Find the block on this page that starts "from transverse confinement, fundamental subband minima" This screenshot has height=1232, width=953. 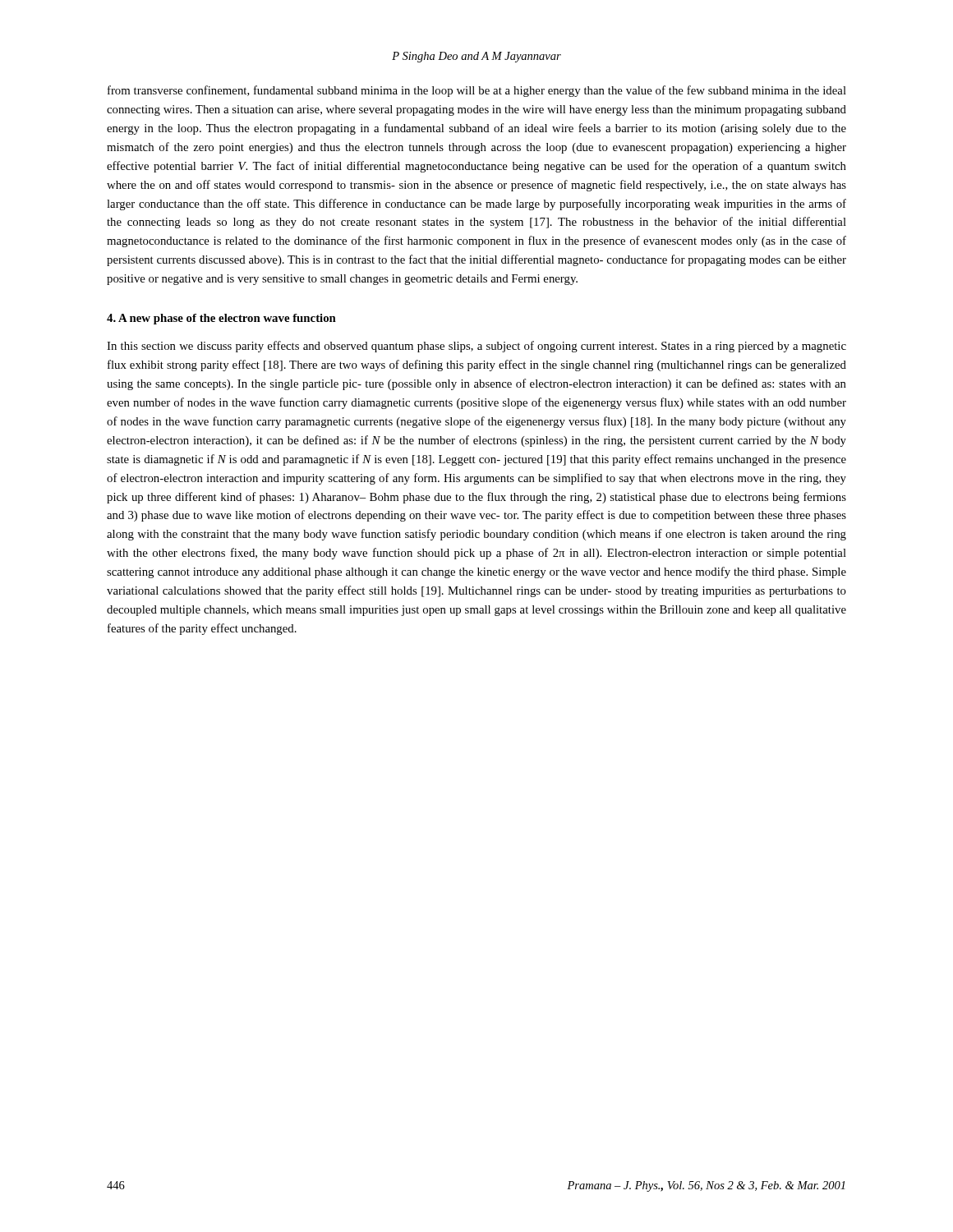476,184
